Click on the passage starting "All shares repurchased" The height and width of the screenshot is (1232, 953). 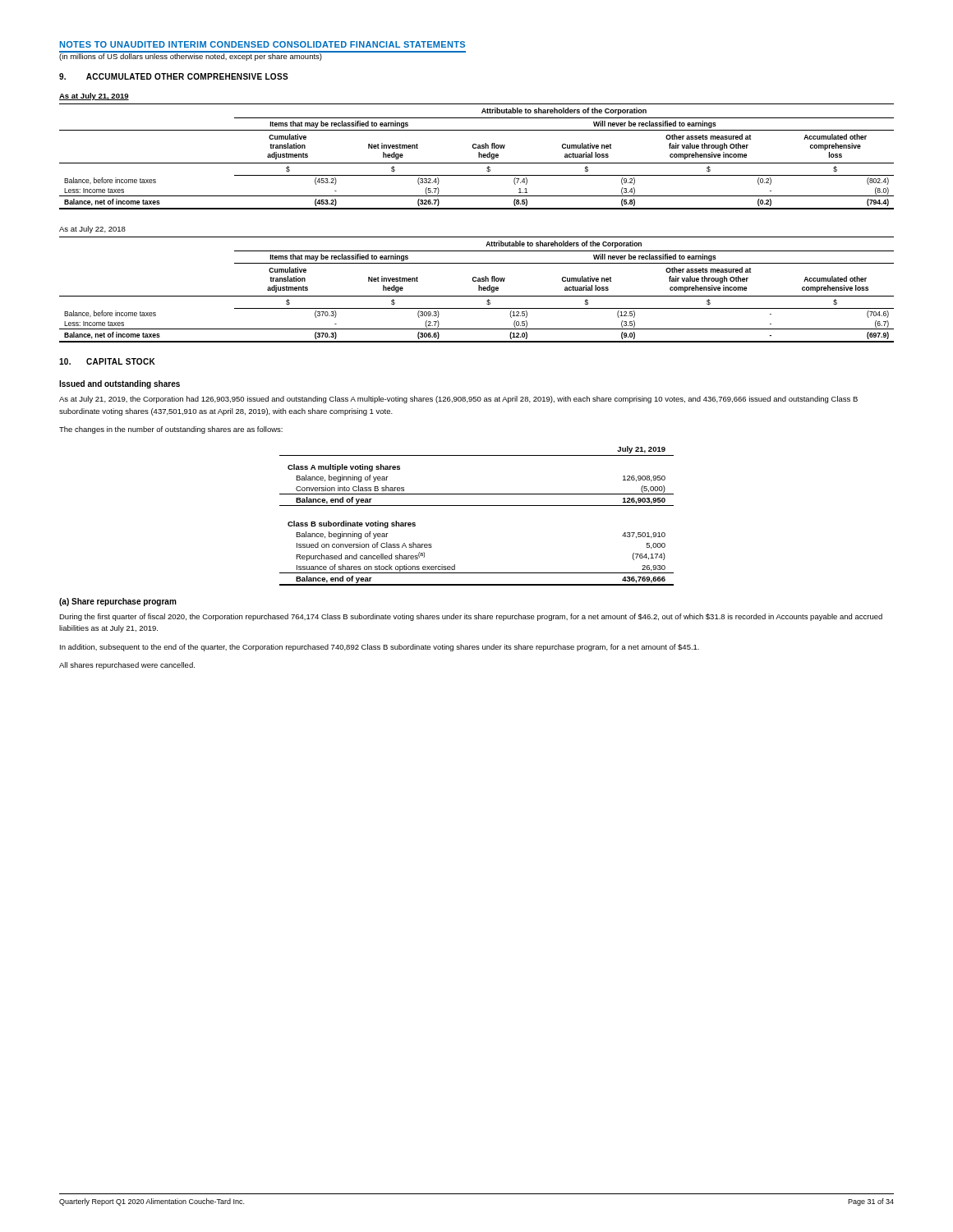click(x=127, y=665)
